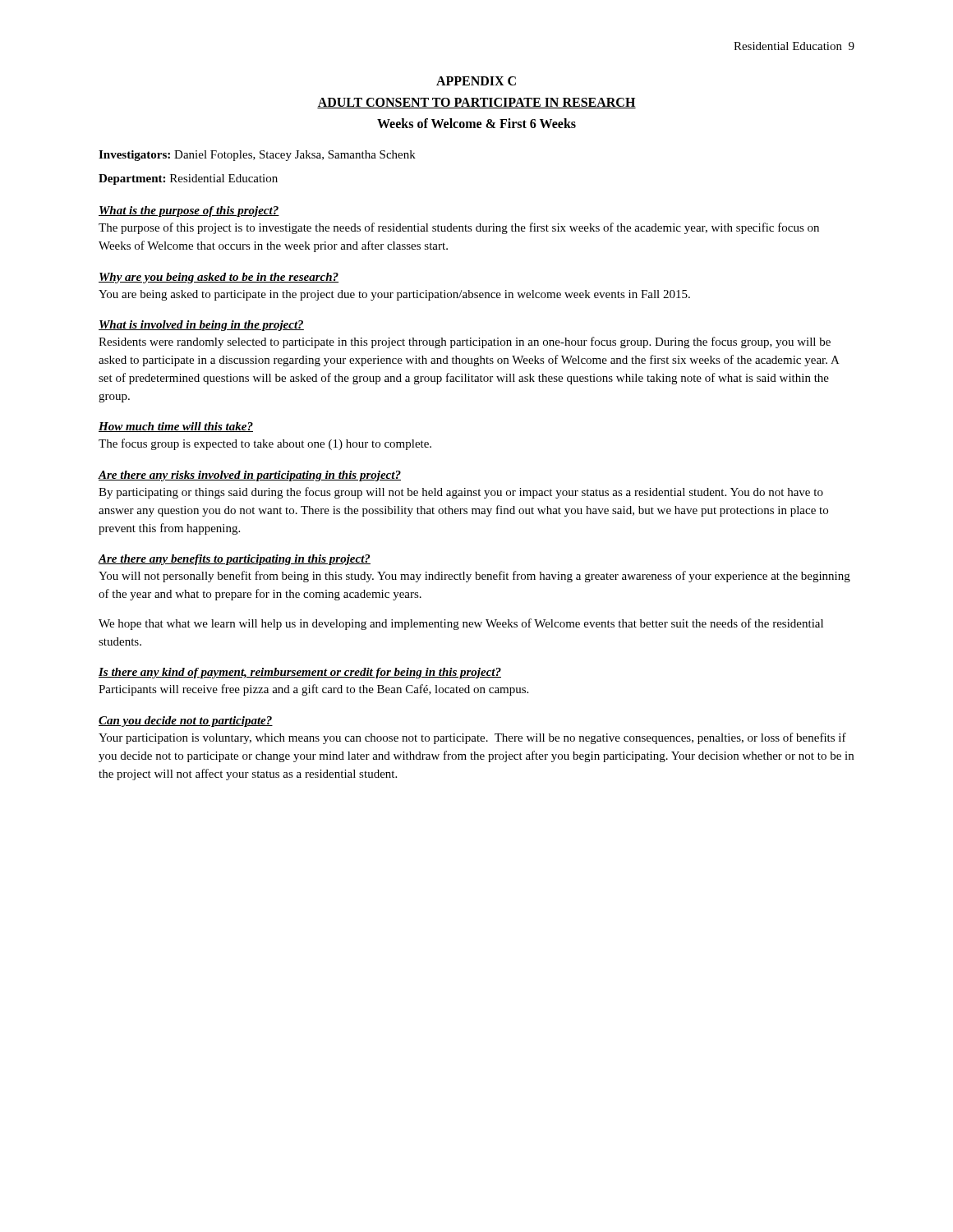Point to the block starting "APPENDIX C"

tap(476, 81)
